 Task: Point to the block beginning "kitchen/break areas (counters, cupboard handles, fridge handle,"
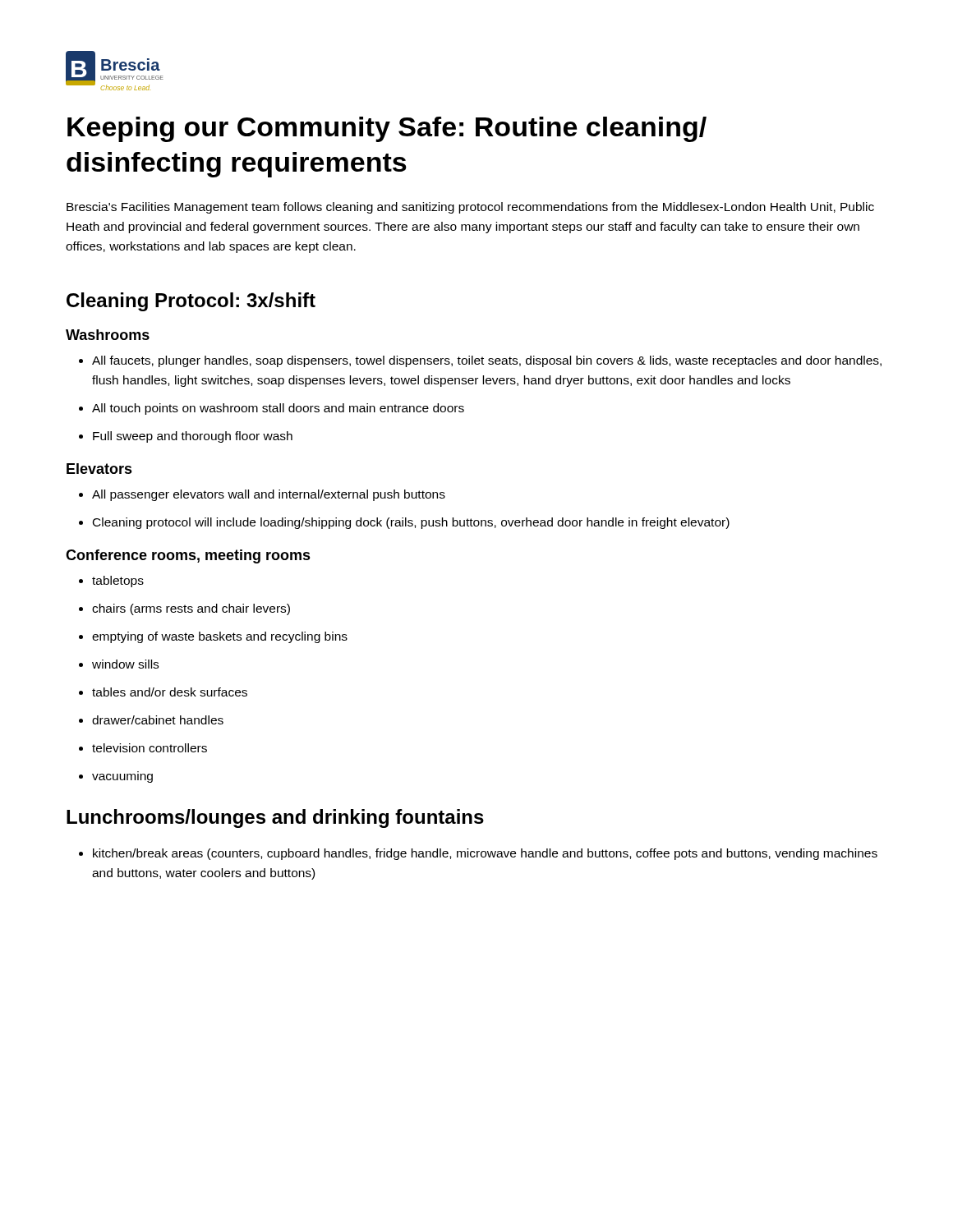coord(476,863)
